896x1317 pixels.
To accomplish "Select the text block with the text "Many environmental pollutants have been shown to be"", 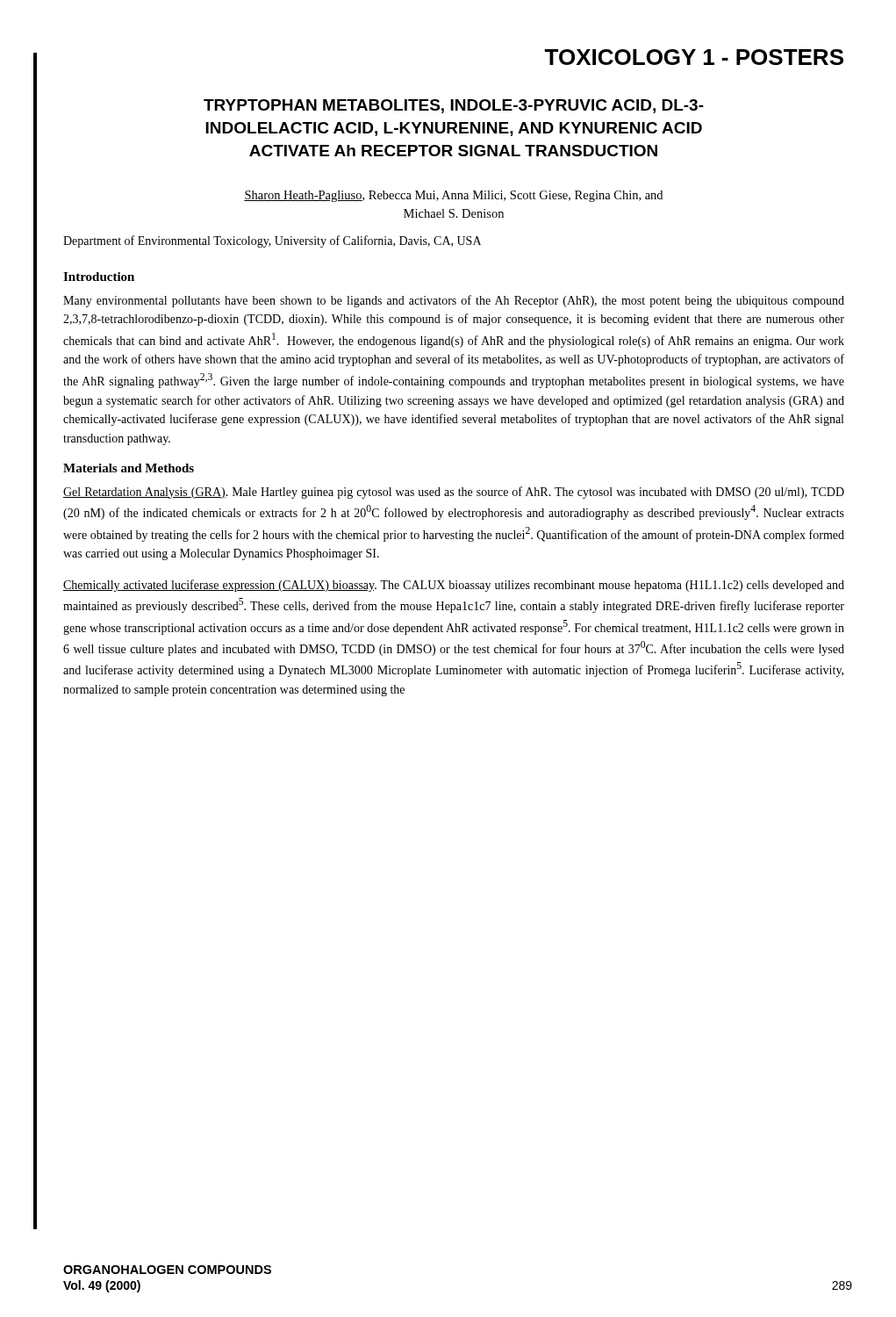I will pos(454,369).
